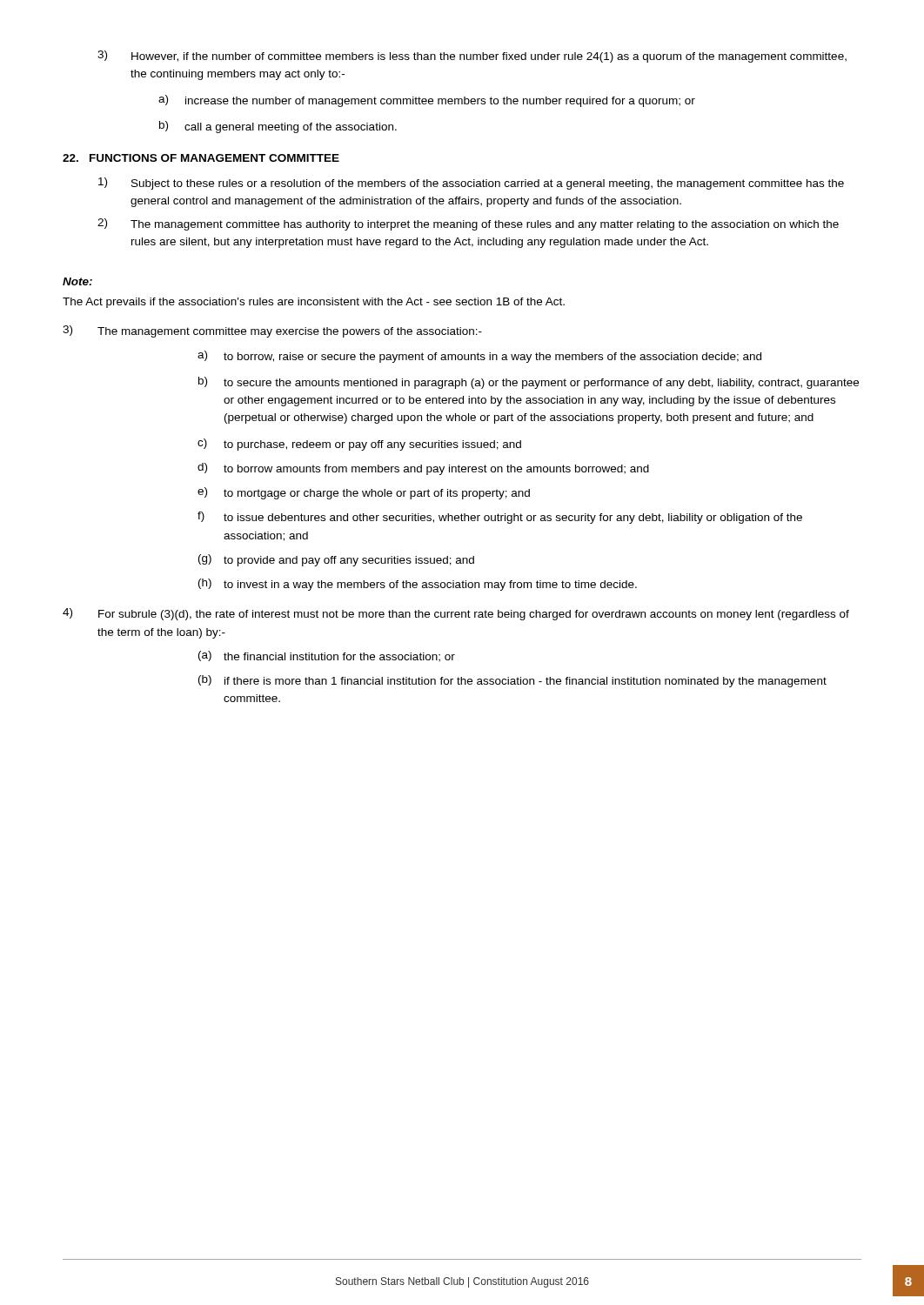Locate the text block starting "22. FUNCTIONS OF MANAGEMENT COMMITTEE"

coord(201,158)
